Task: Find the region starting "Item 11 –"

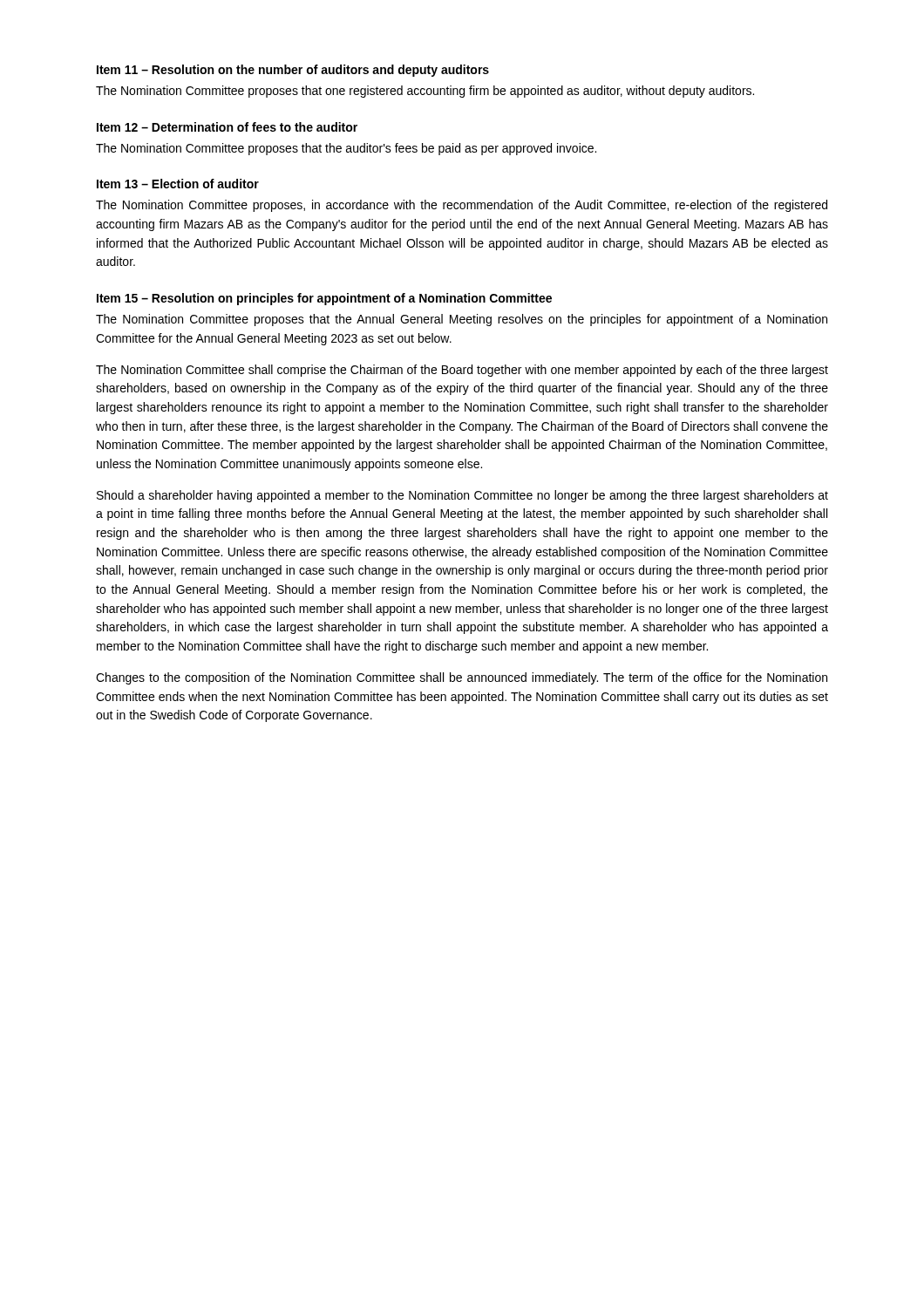Action: pyautogui.click(x=293, y=70)
